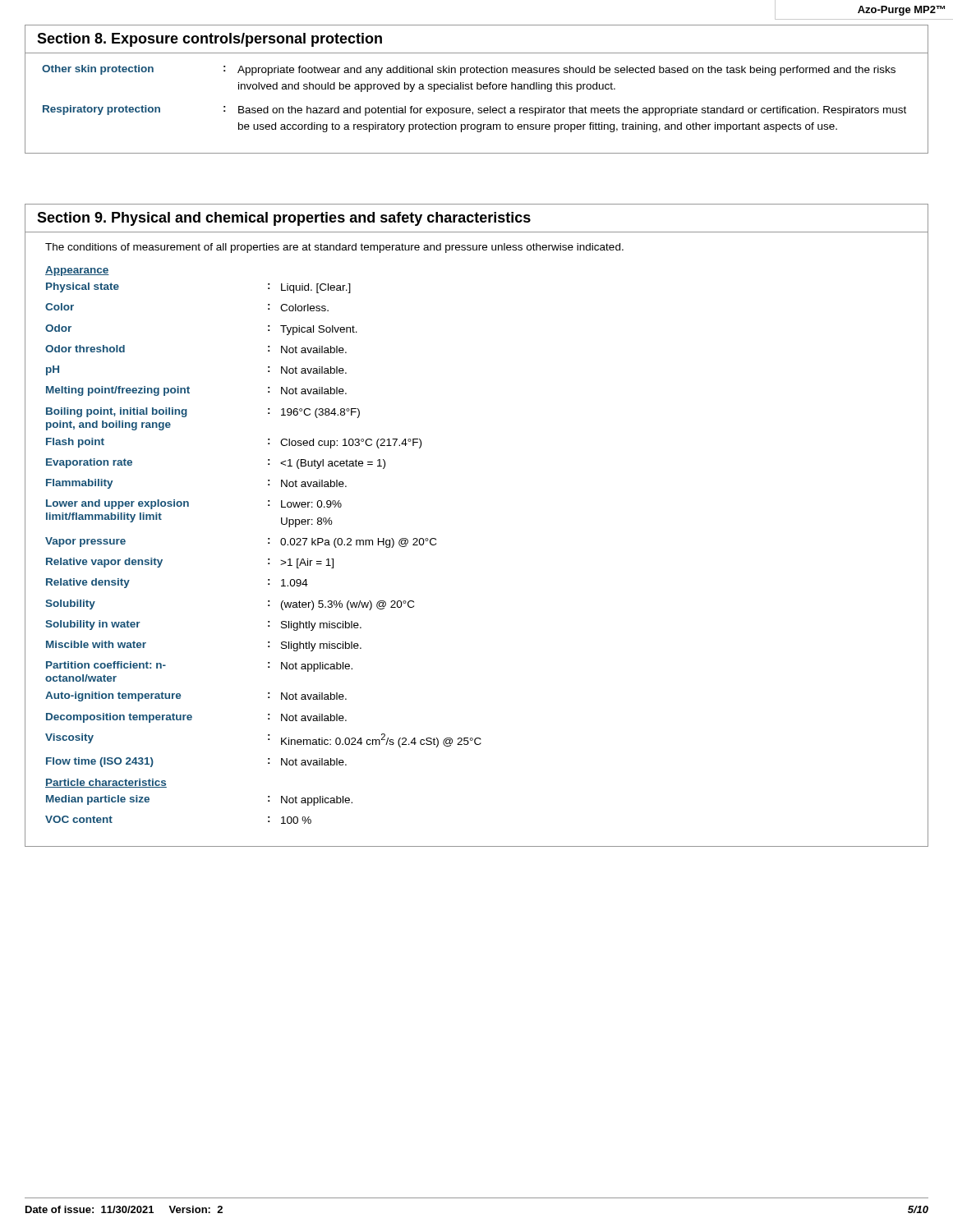Select the list item that reads "Relative vapor density :"
The width and height of the screenshot is (953, 1232).
click(100, 562)
